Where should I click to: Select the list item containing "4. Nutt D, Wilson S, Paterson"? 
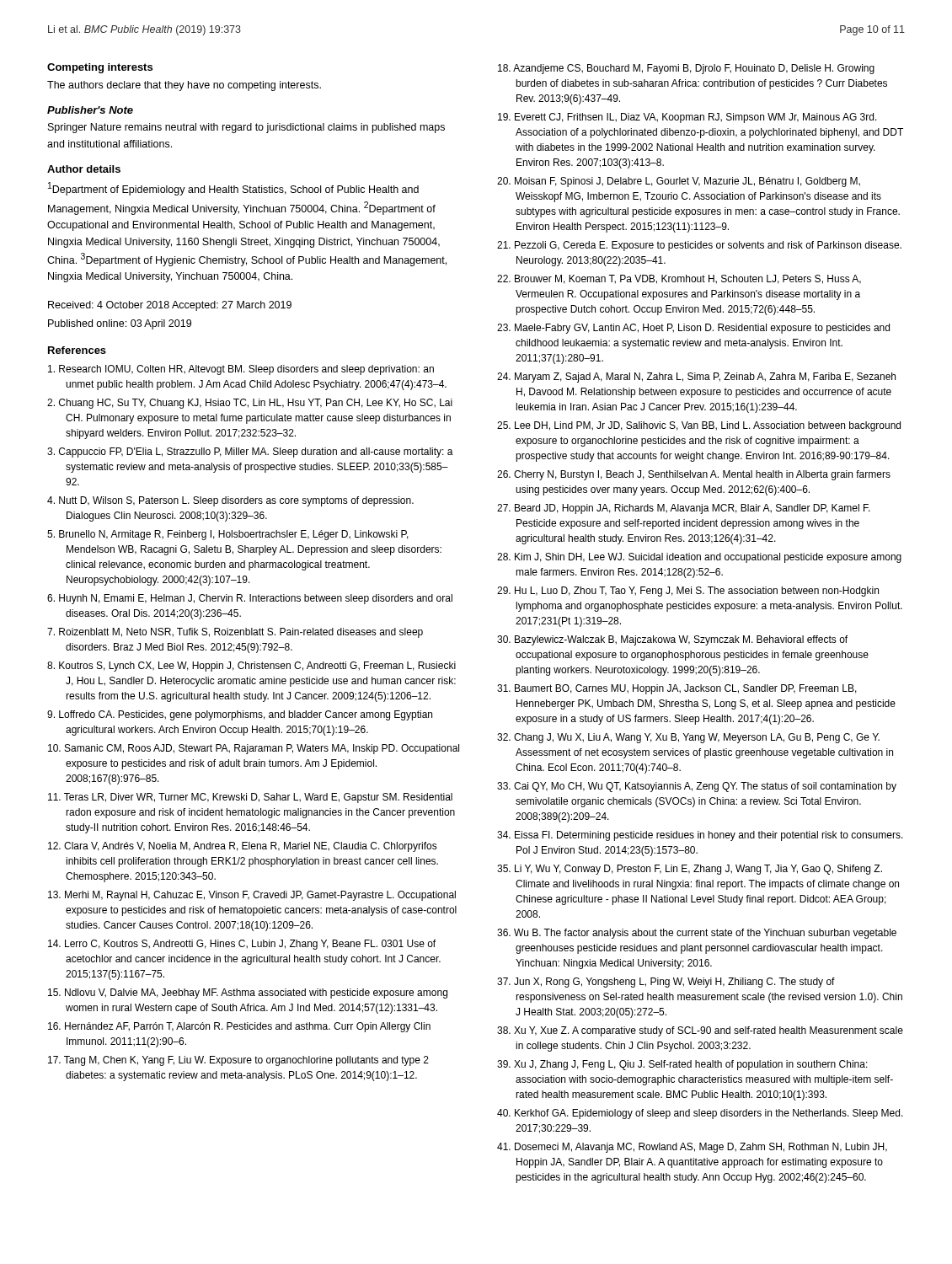[231, 508]
